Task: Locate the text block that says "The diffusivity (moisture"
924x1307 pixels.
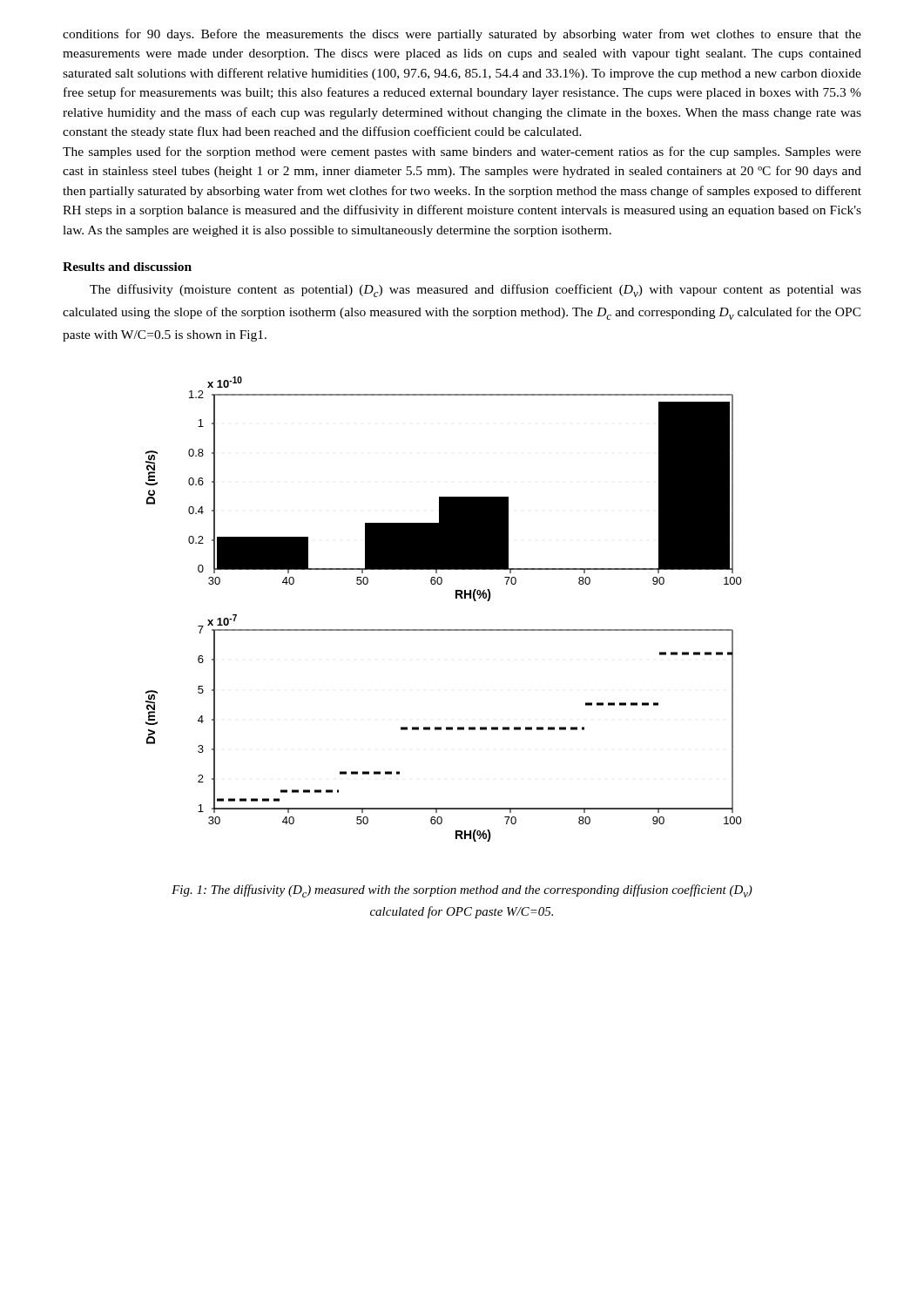Action: [x=462, y=311]
